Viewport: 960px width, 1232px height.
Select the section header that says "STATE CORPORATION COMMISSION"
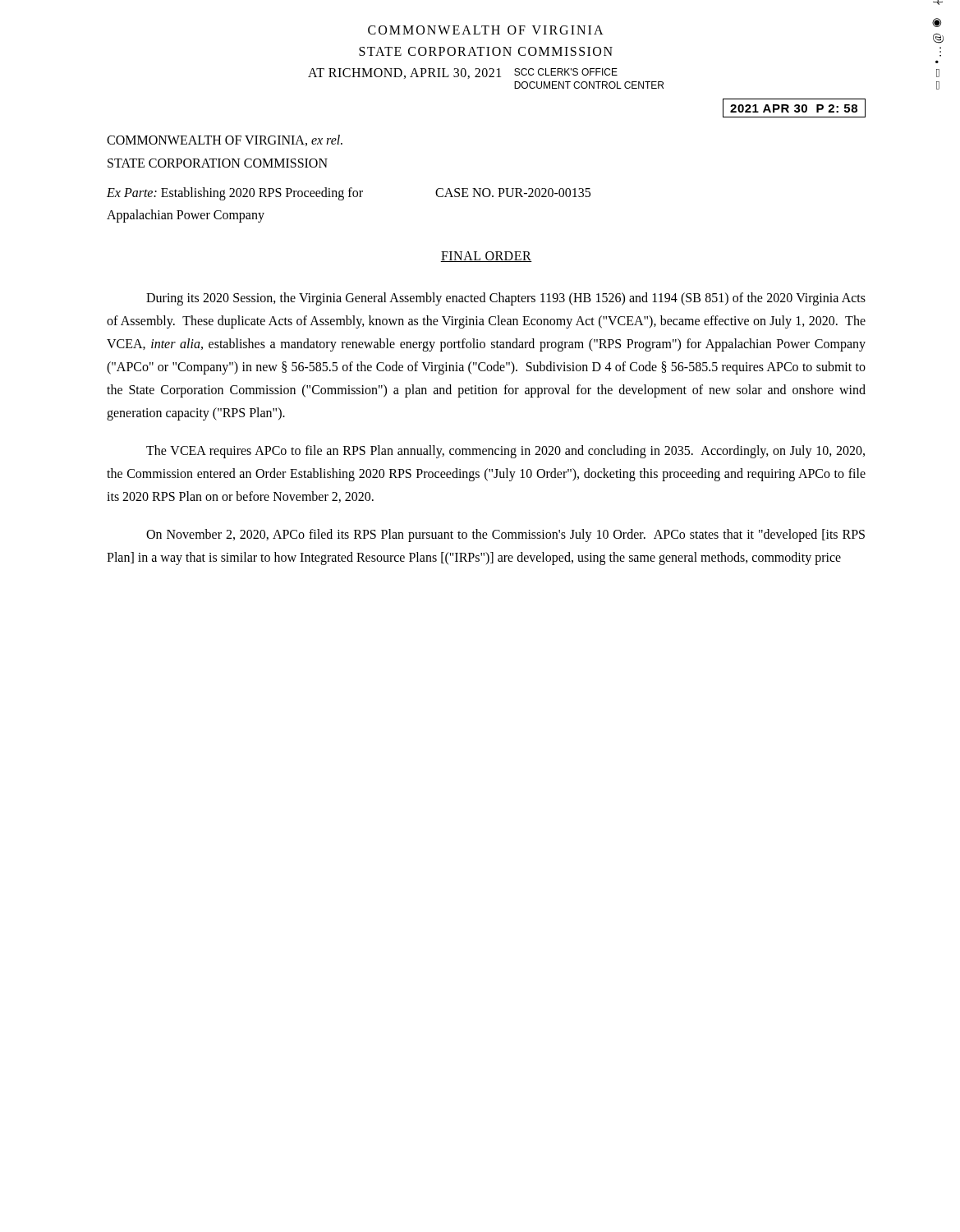point(217,163)
